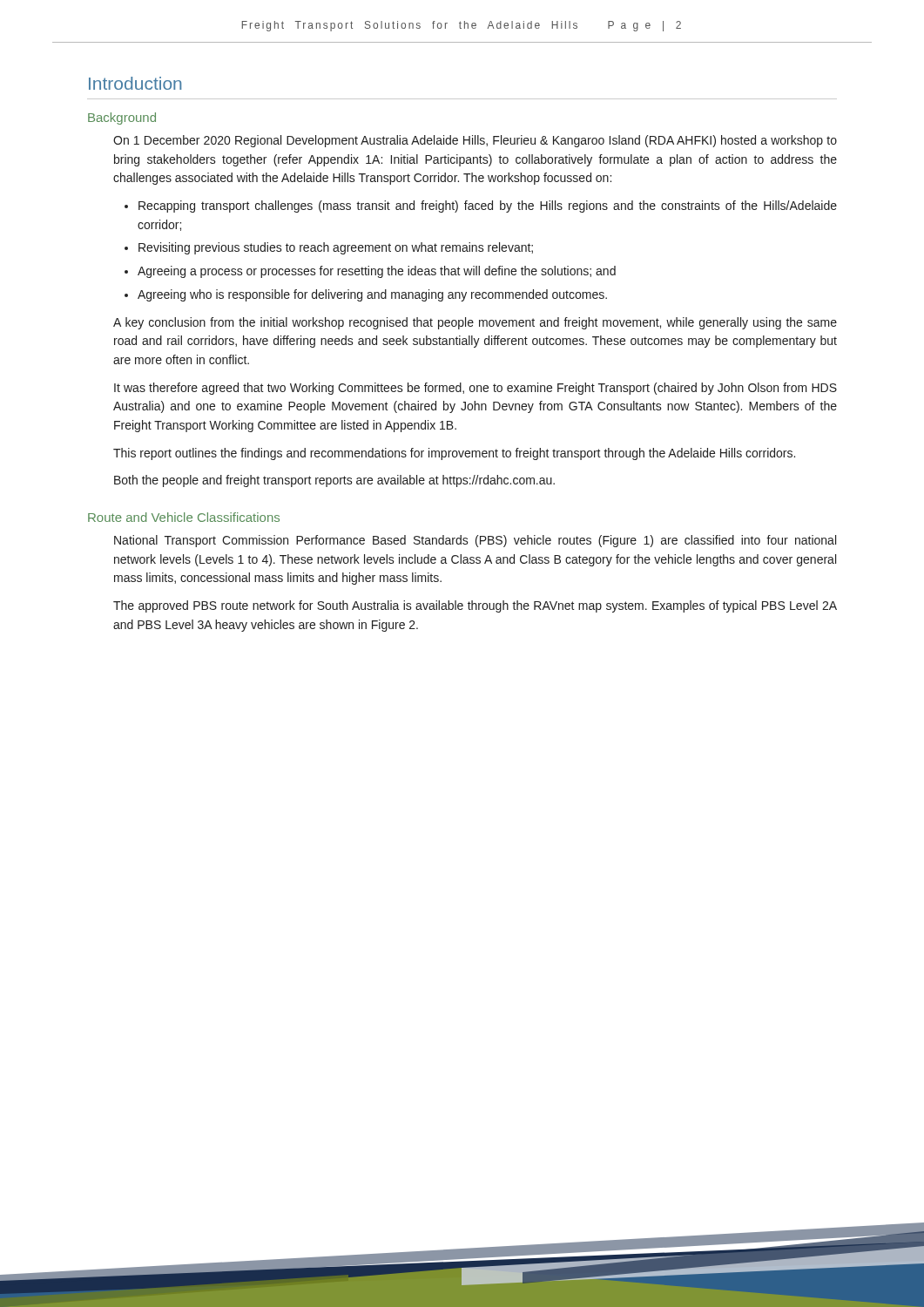Where is the passage that starts "Agreeing who is responsible for delivering"?
This screenshot has width=924, height=1307.
373,294
